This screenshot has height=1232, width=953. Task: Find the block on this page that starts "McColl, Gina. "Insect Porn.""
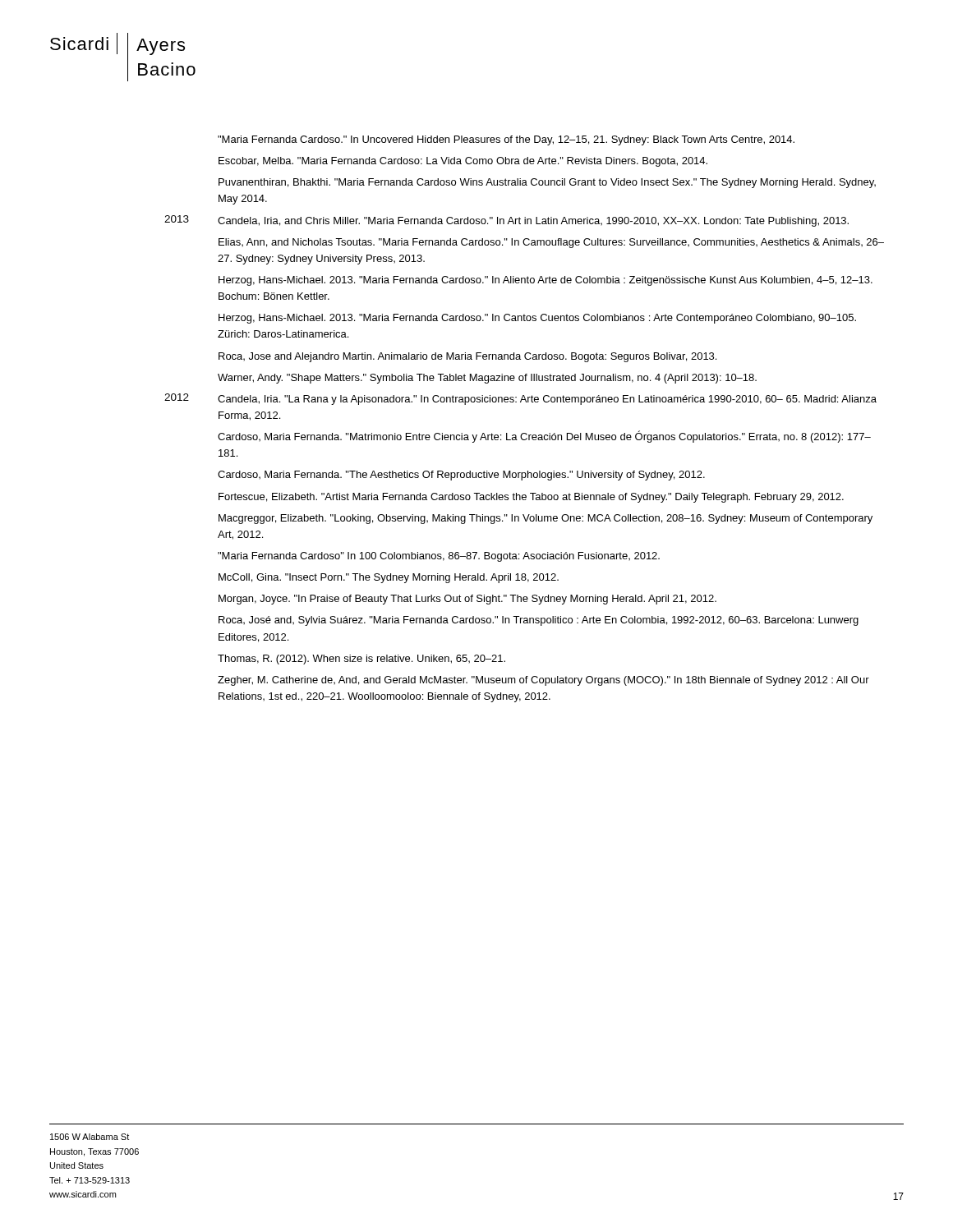coord(388,577)
